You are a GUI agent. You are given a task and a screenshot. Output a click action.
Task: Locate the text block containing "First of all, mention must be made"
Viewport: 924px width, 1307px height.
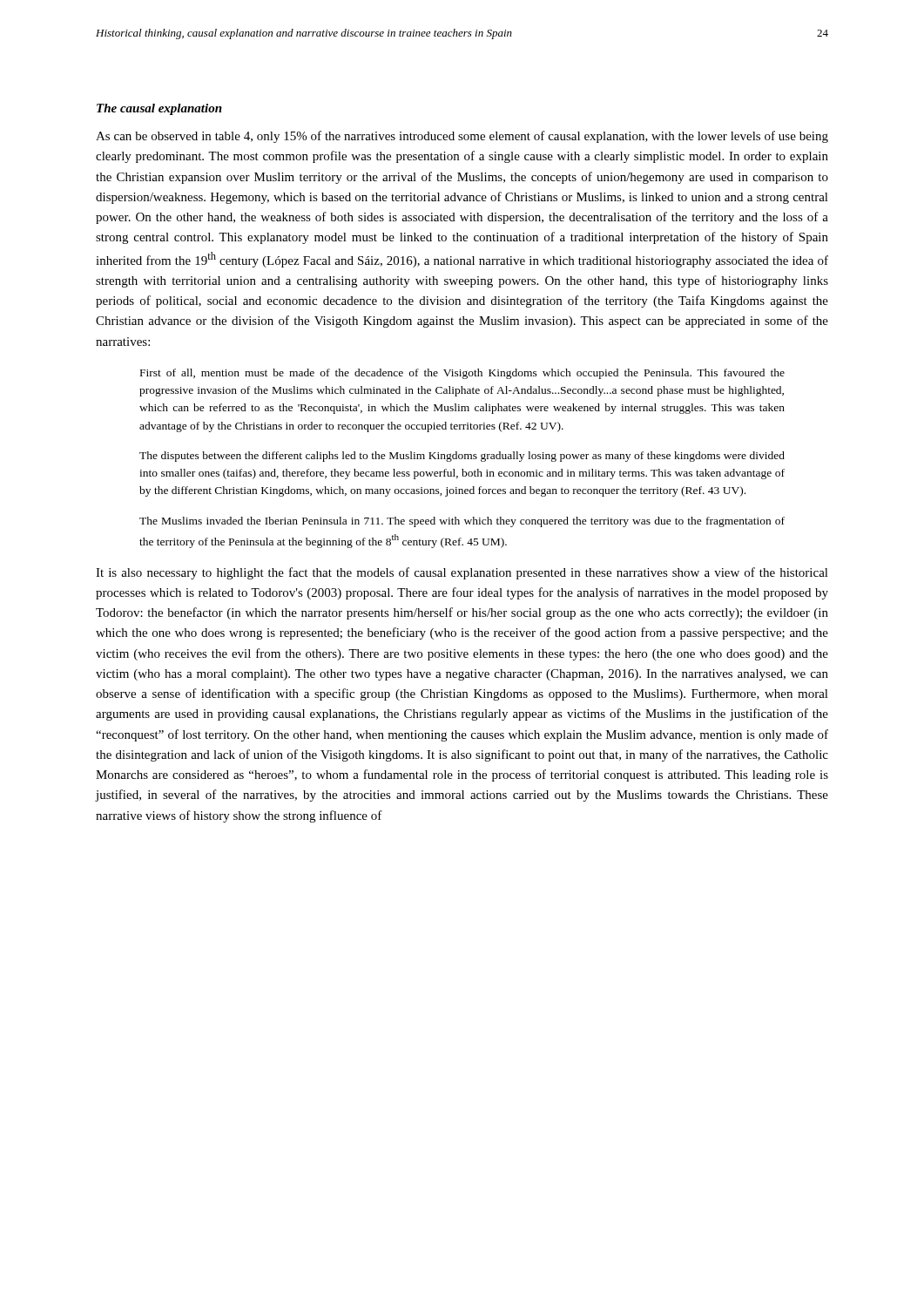point(462,399)
